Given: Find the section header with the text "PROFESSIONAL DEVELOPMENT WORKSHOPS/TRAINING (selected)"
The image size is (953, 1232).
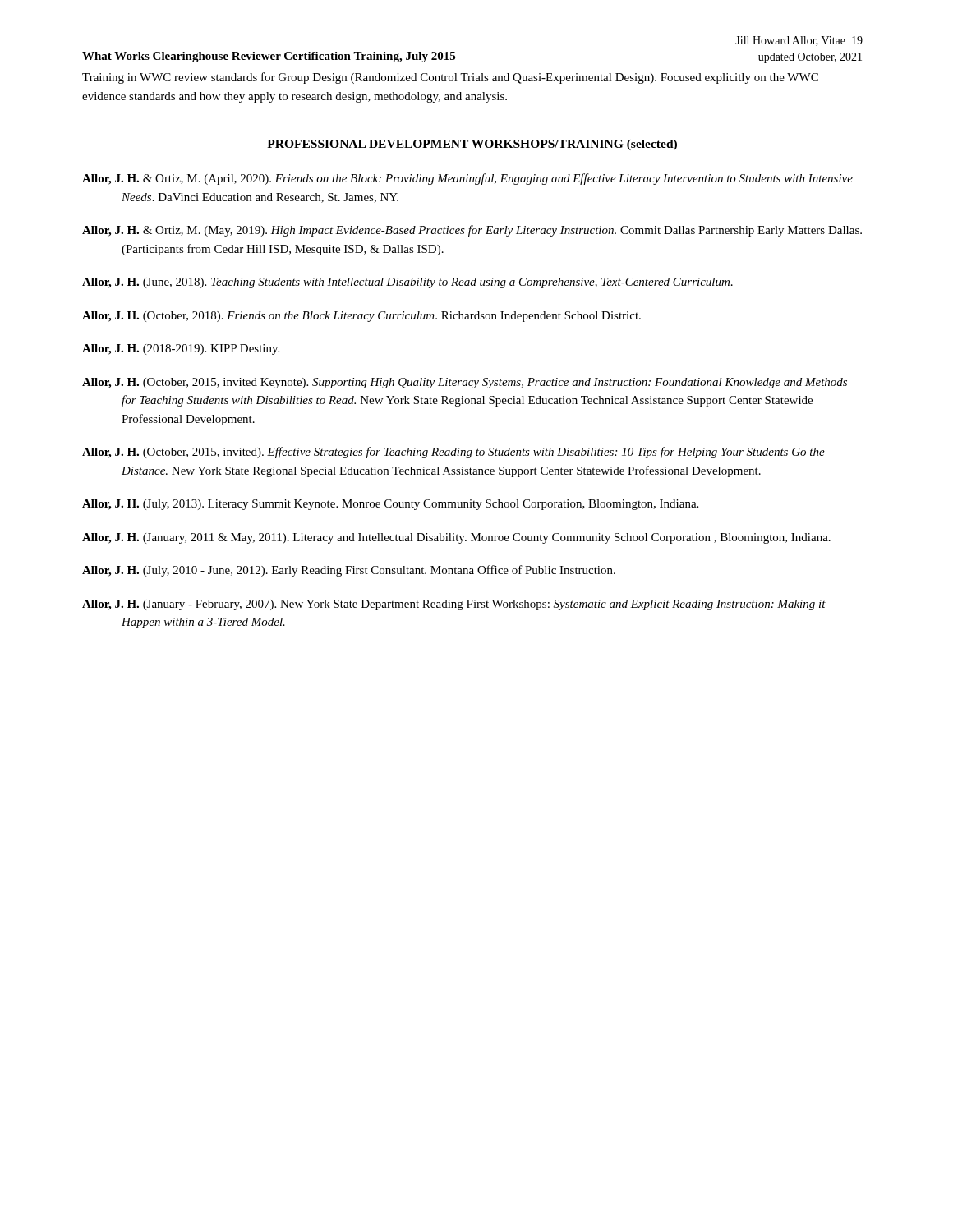Looking at the screenshot, I should click(472, 143).
